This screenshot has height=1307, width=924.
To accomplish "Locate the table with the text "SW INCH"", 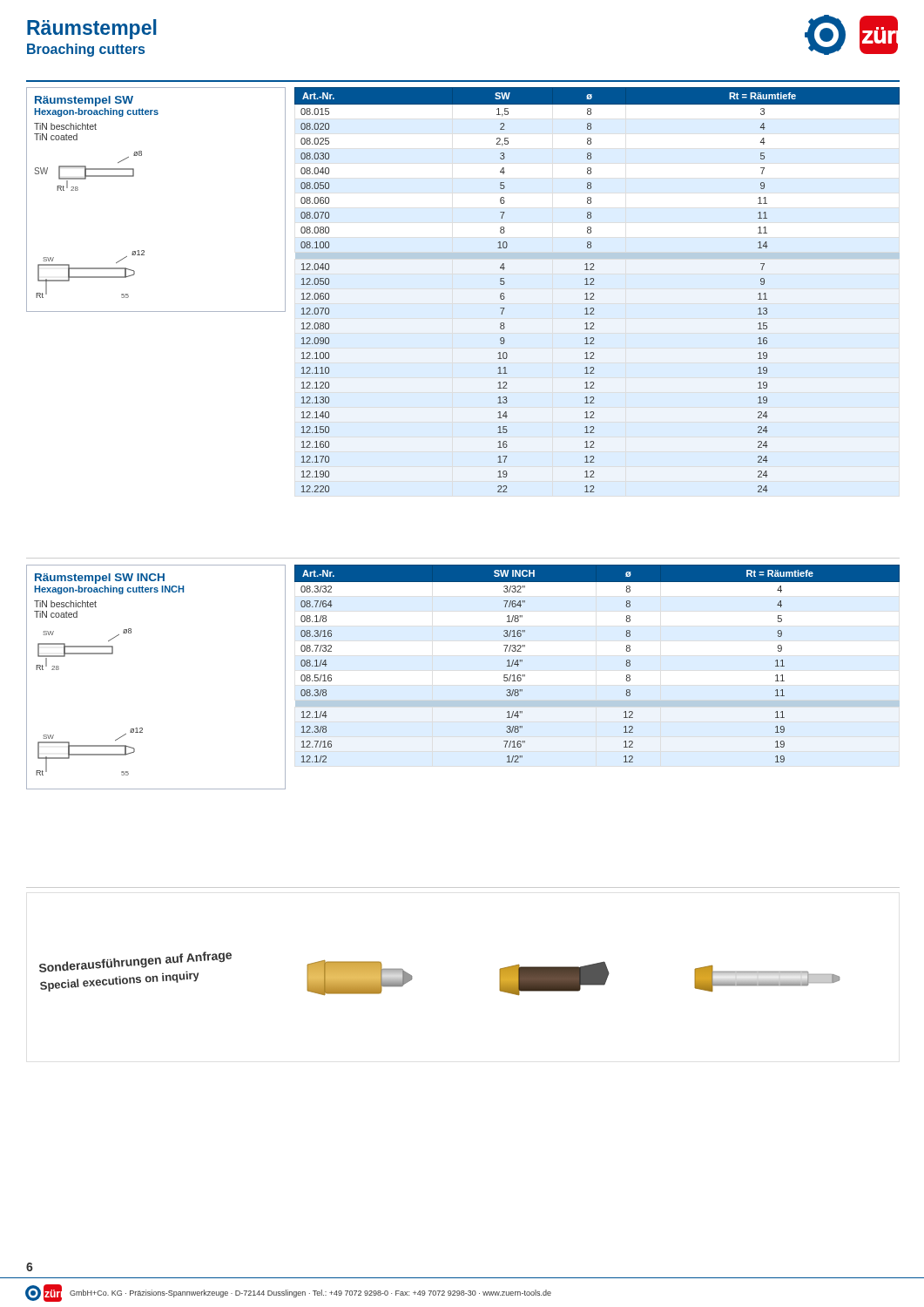I will pyautogui.click(x=597, y=666).
